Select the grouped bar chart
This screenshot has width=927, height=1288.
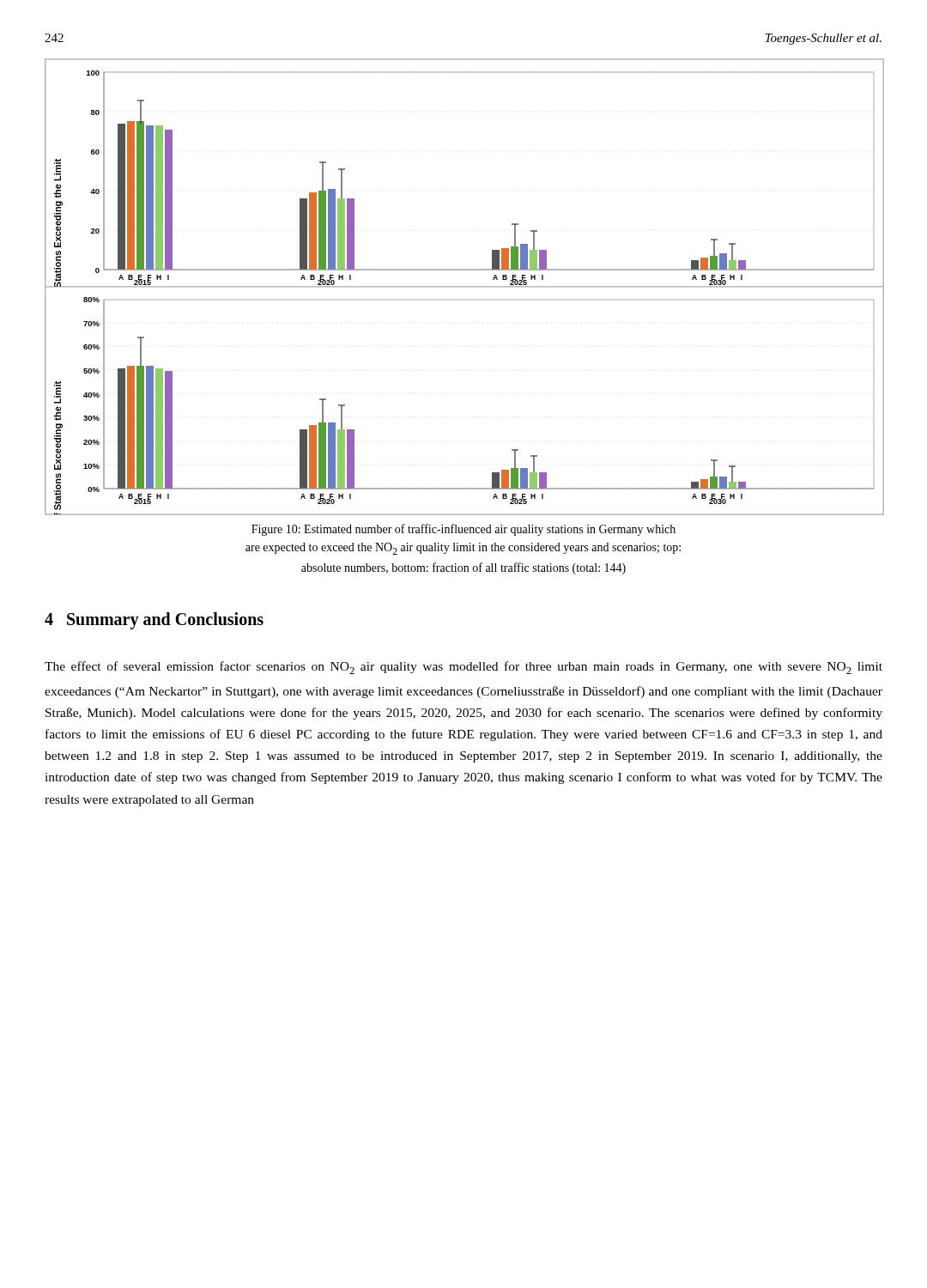click(x=464, y=287)
